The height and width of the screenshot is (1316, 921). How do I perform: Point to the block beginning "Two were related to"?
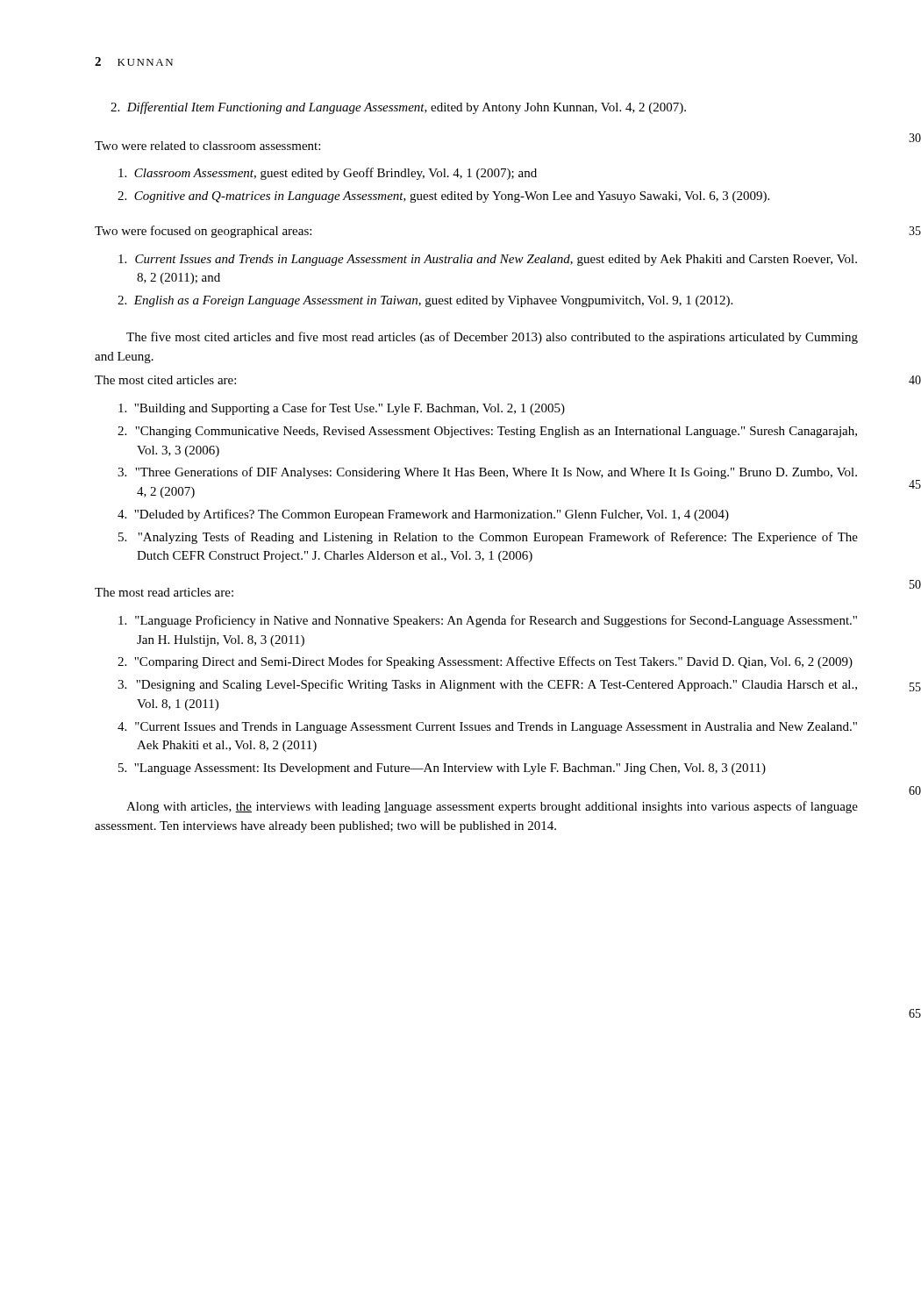point(208,145)
